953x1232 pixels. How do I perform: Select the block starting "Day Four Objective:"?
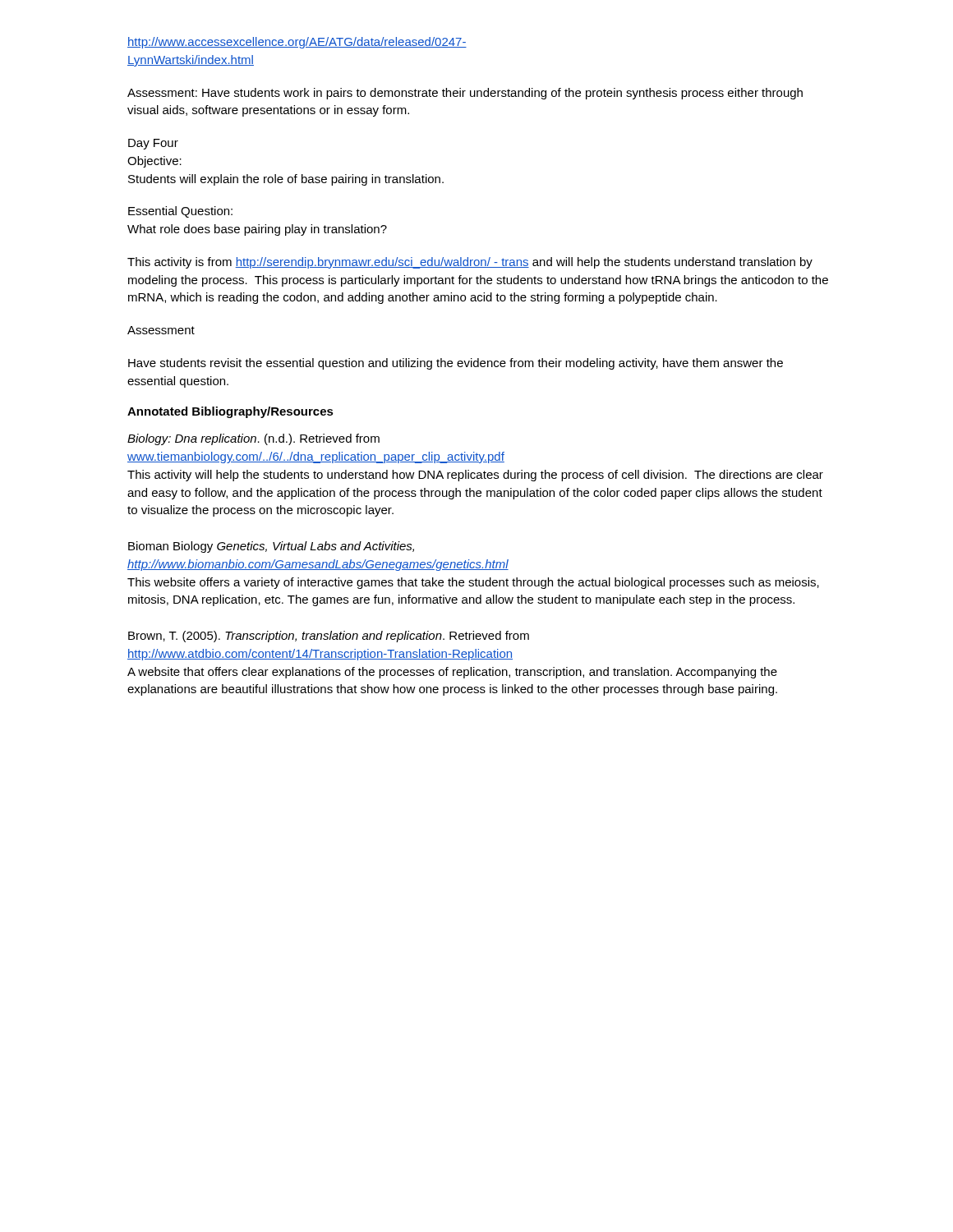153,144
